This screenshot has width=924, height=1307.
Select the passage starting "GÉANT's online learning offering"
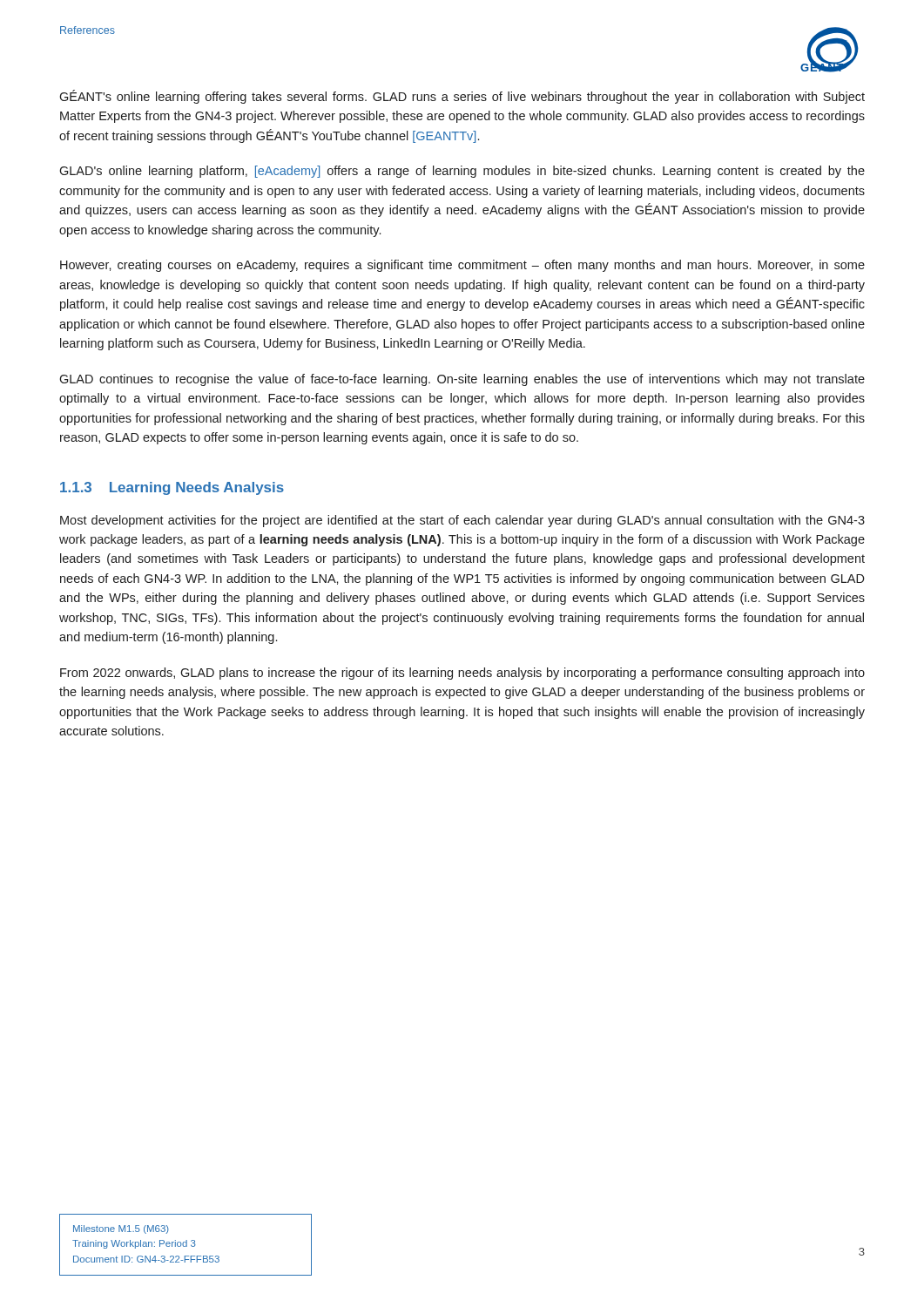click(x=462, y=116)
